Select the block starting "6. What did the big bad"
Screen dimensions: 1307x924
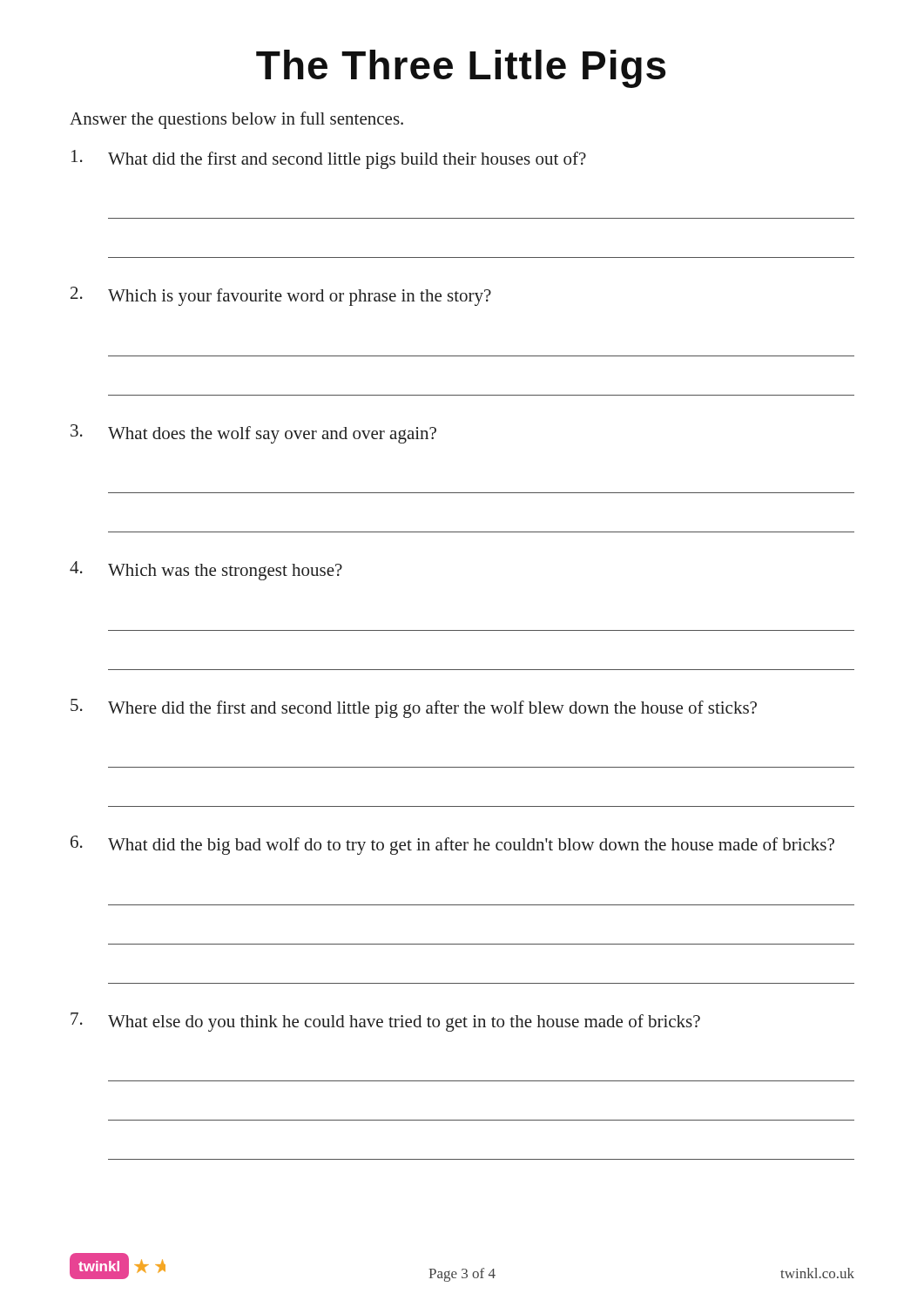[x=462, y=907]
